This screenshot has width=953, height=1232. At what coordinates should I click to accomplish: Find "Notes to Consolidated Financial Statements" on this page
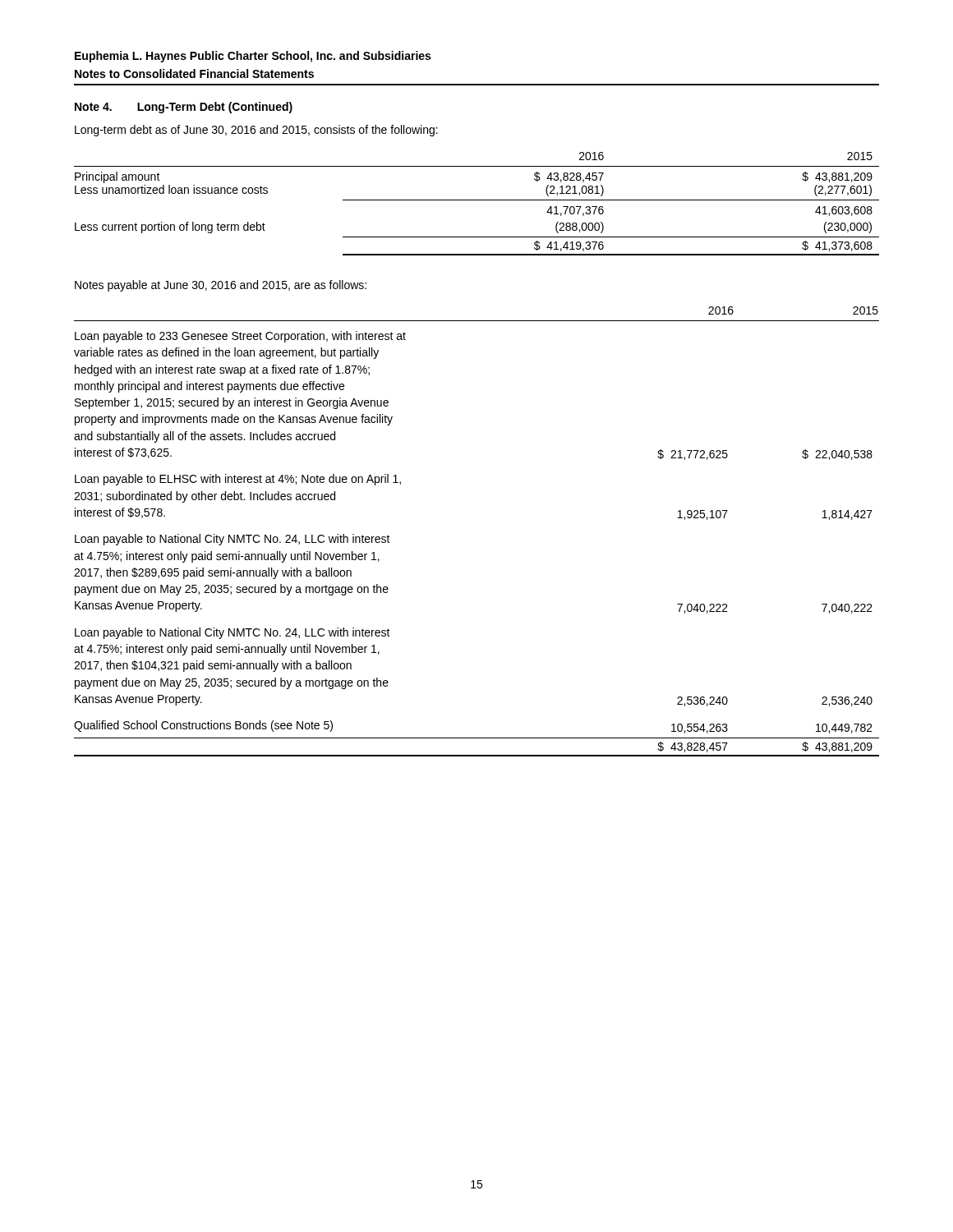click(194, 74)
